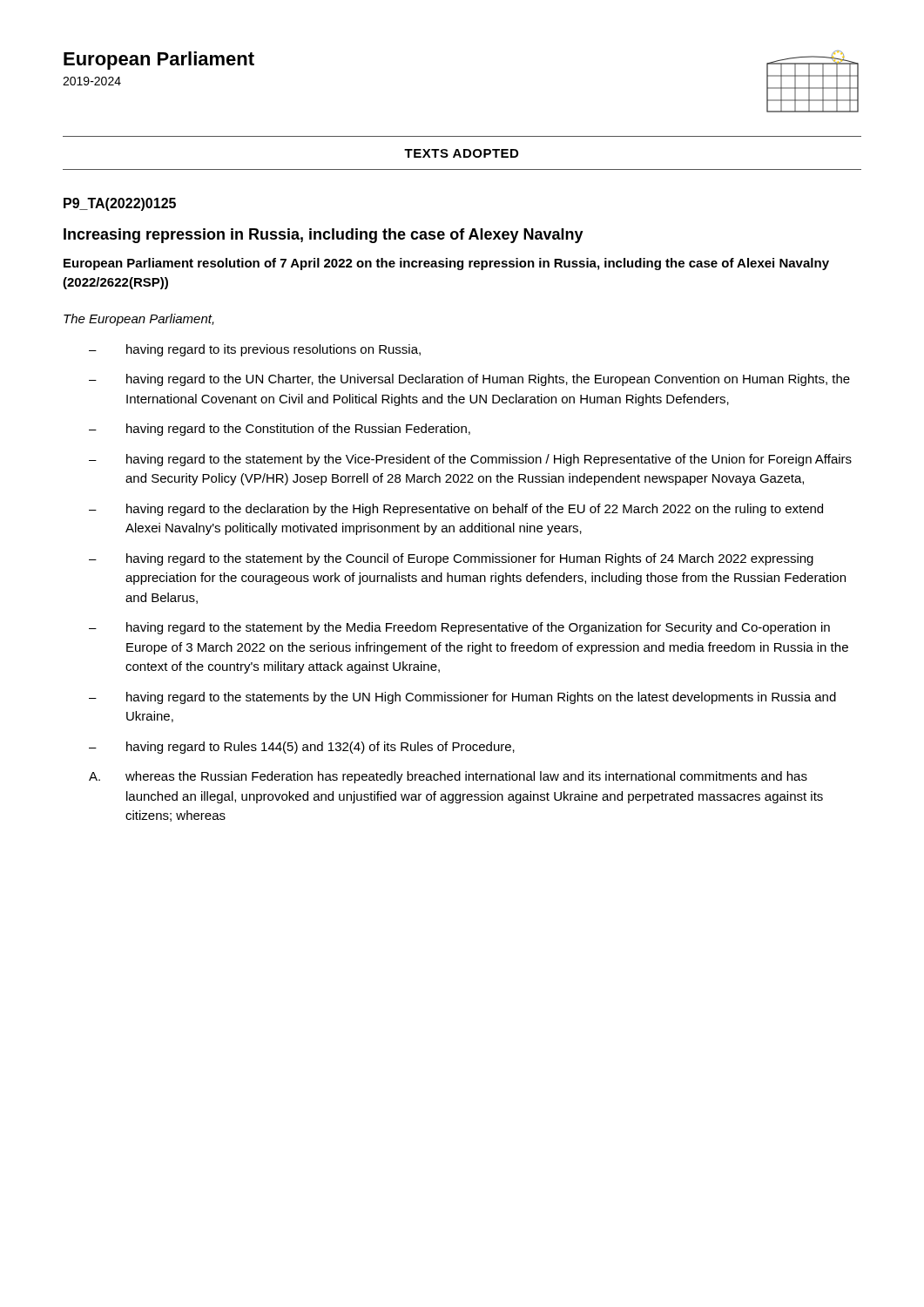Select the text starting "– having regard to the UN"
The image size is (924, 1307).
click(x=475, y=389)
